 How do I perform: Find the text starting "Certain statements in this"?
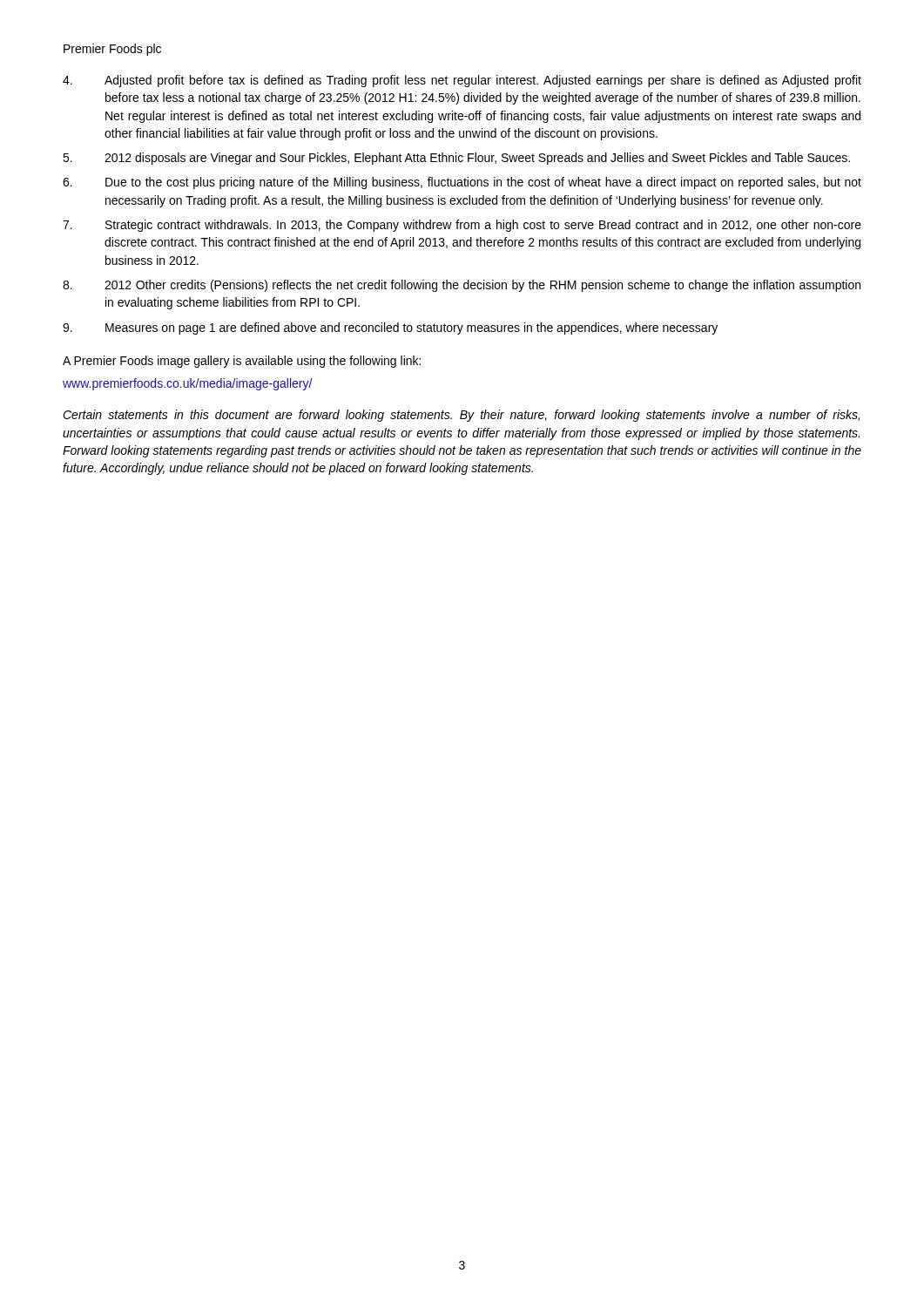pos(462,442)
